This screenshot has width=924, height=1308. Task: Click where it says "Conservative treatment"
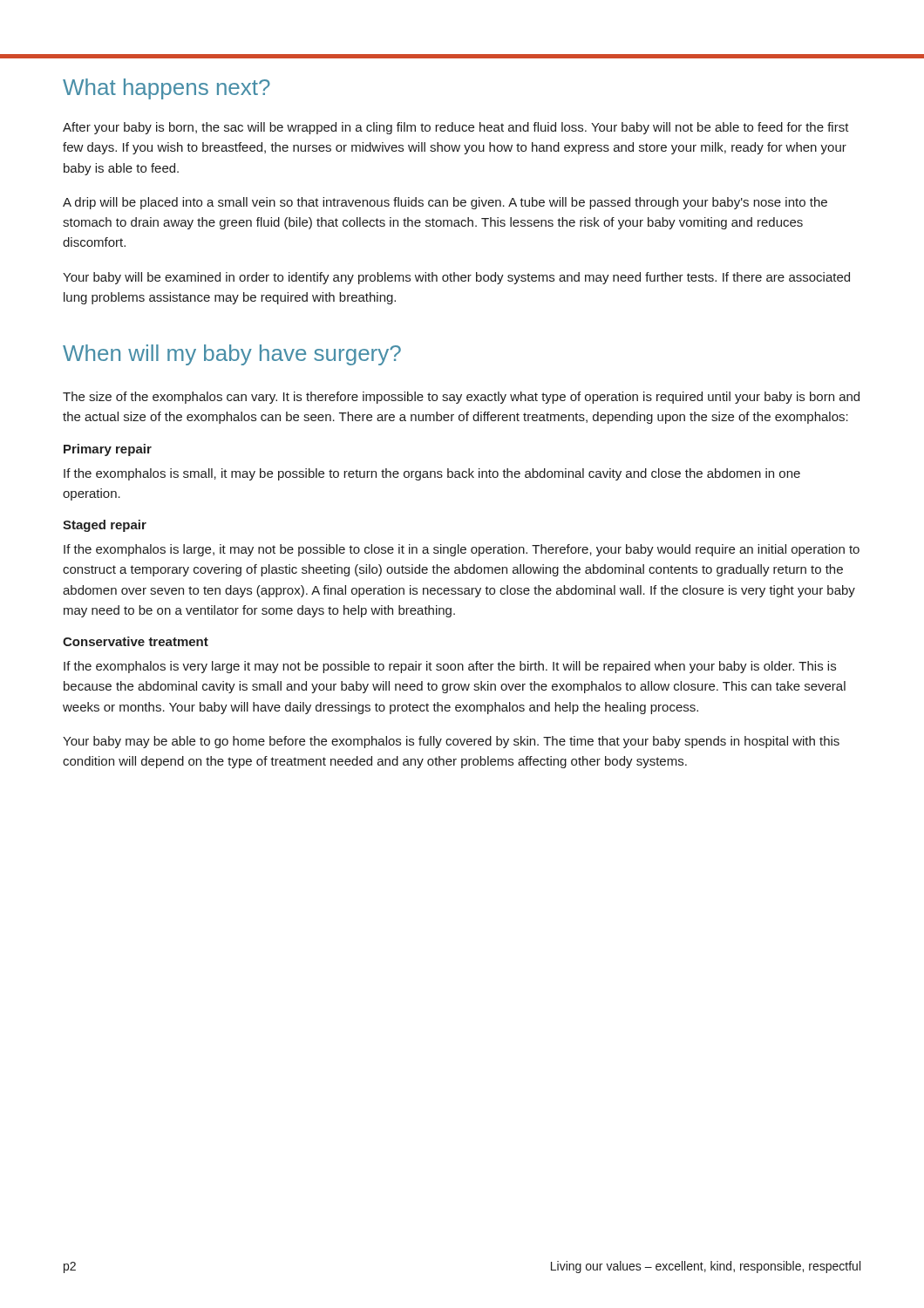click(x=136, y=641)
